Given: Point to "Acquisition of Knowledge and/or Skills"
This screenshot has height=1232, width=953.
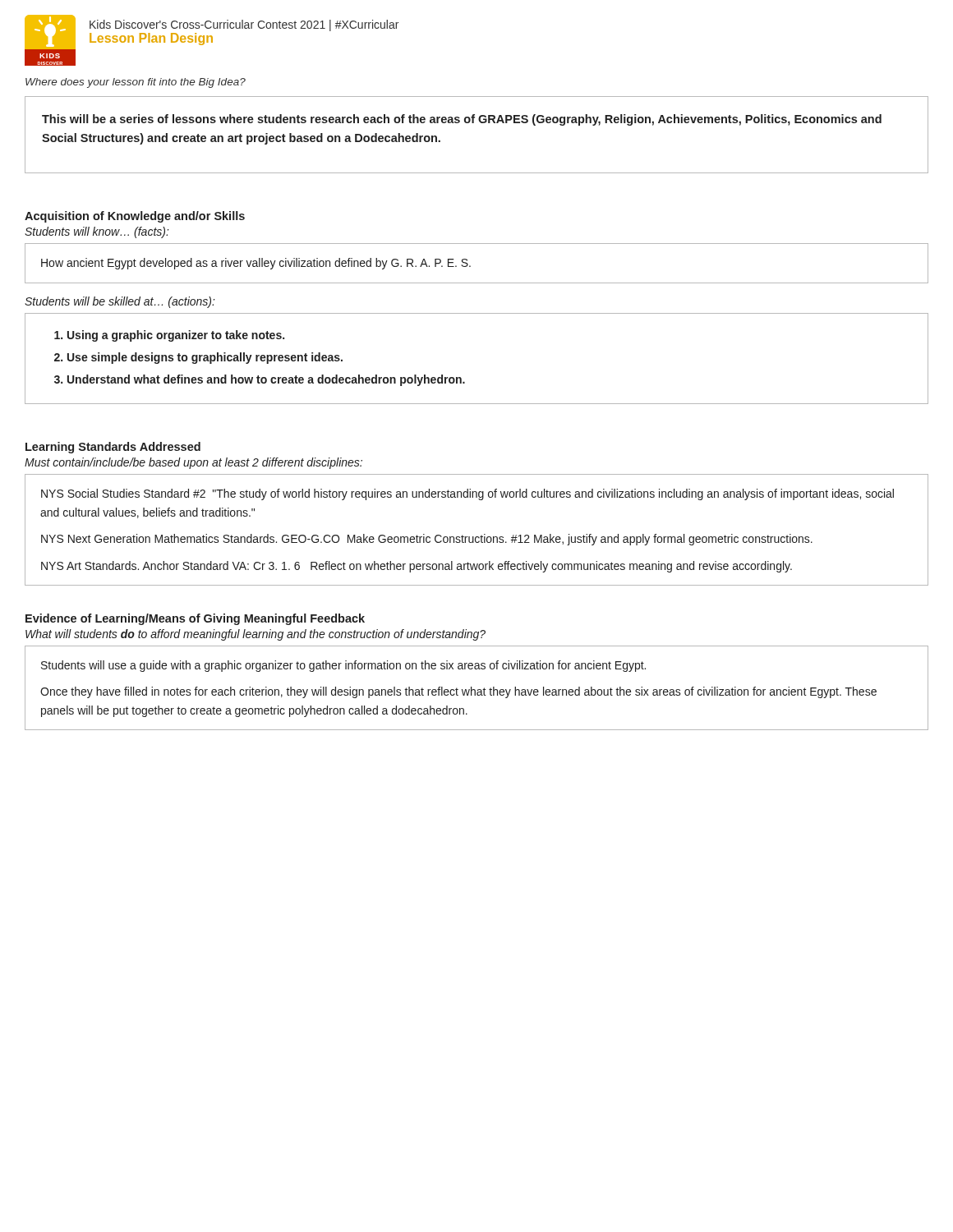Looking at the screenshot, I should coord(135,216).
